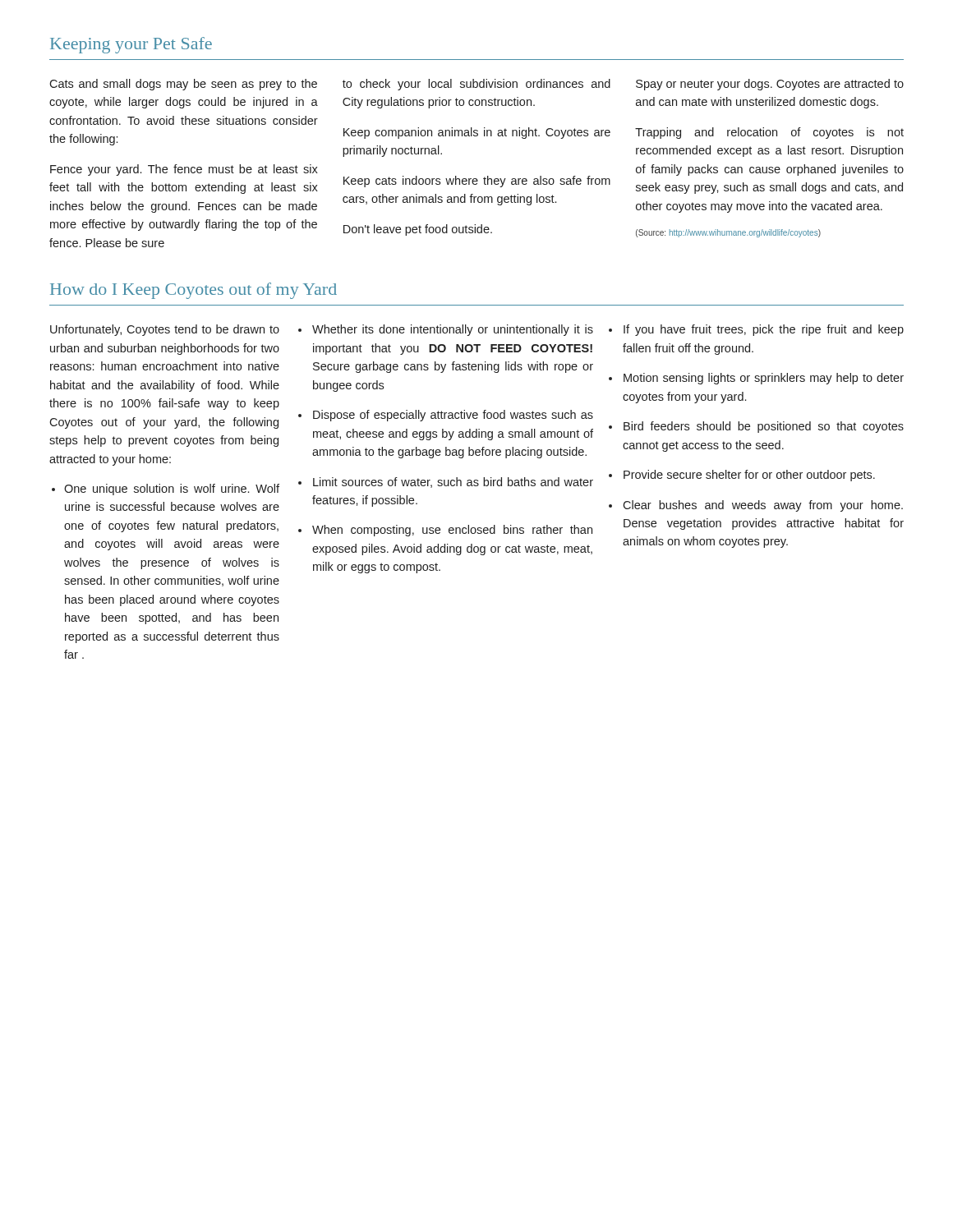
Task: Find the region starting "If you have fruit trees, pick"
Action: point(763,339)
